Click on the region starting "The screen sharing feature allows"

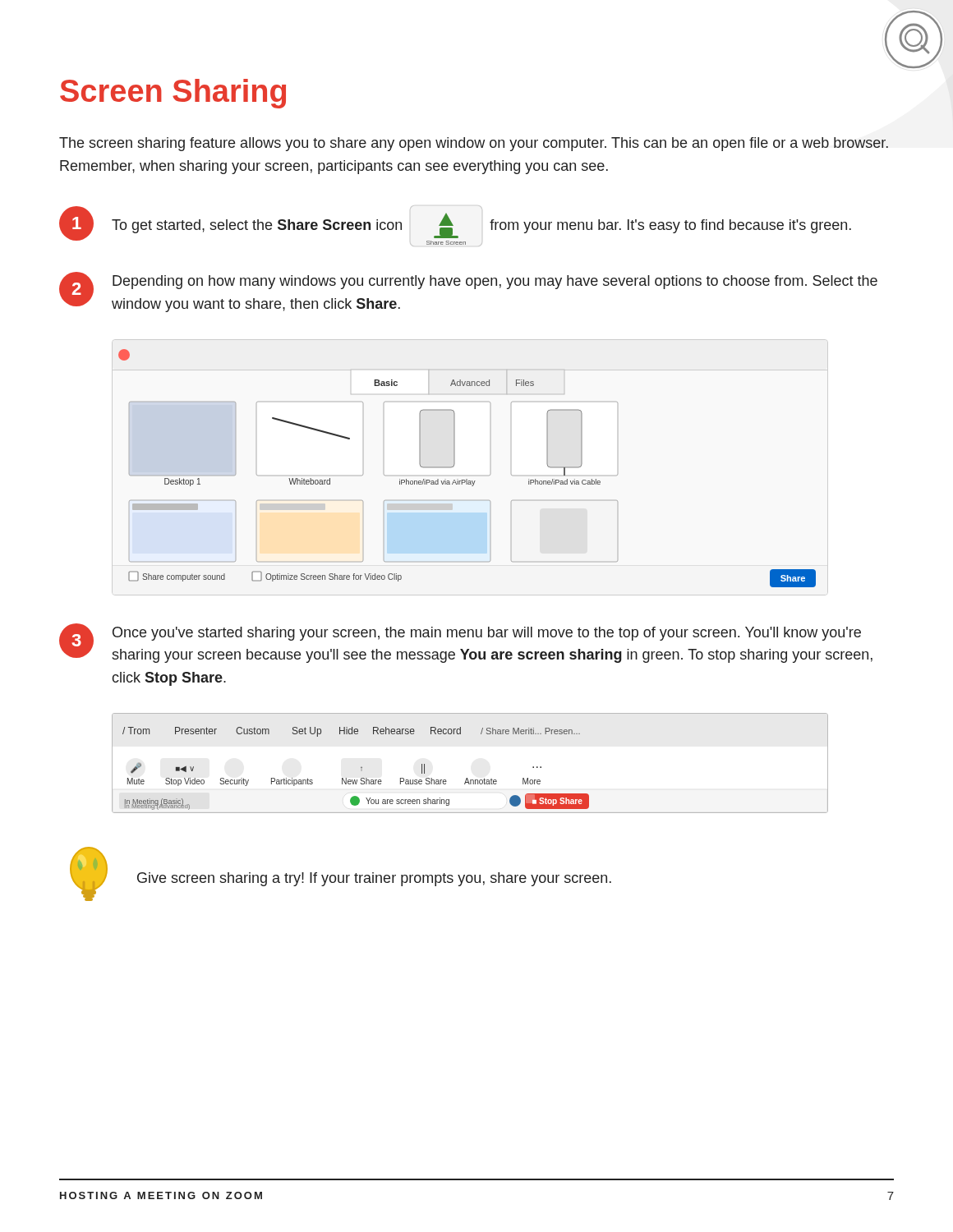pyautogui.click(x=476, y=155)
